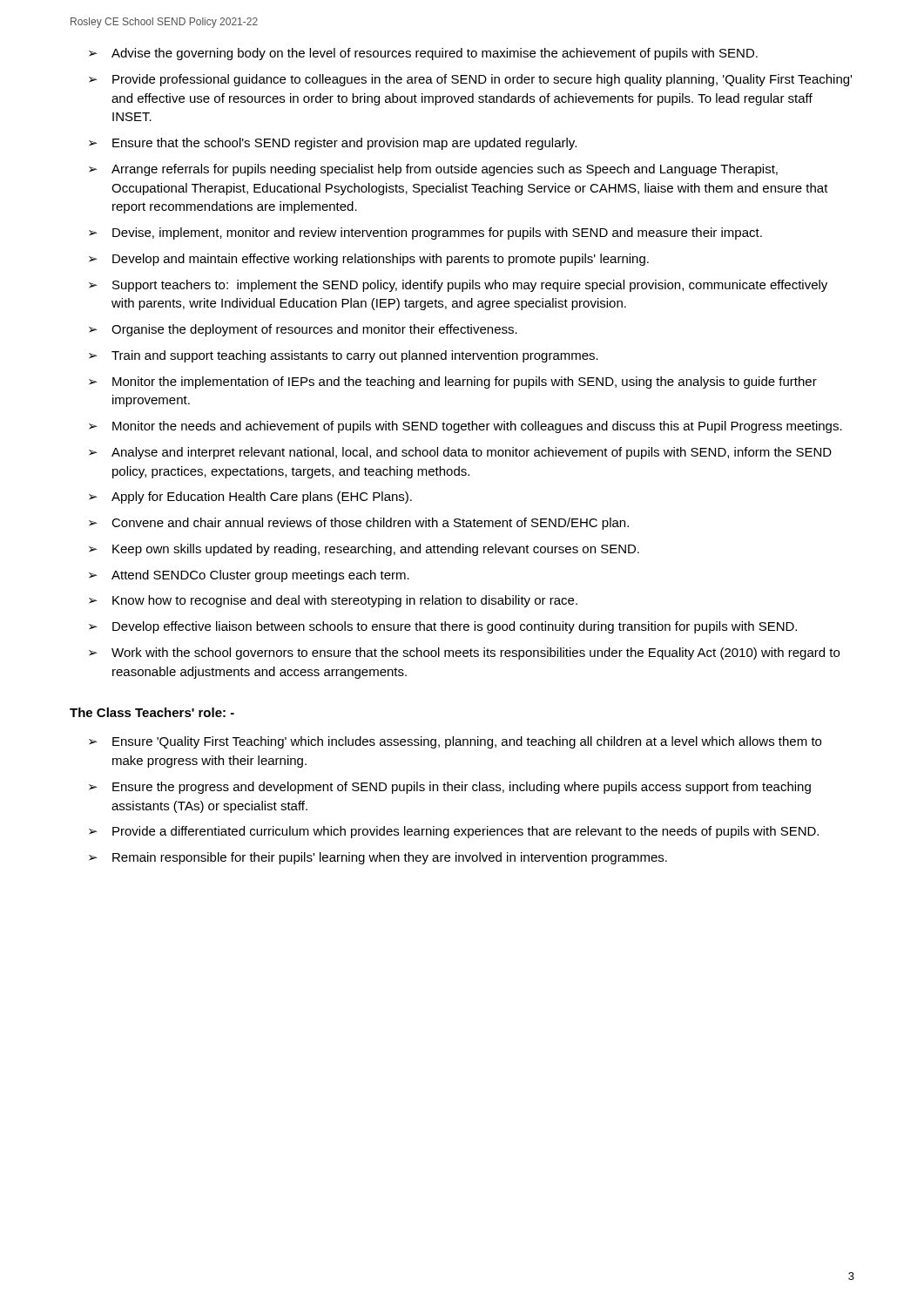Image resolution: width=924 pixels, height=1307 pixels.
Task: Point to the block beginning "➢ Ensure that the school's SEND register and"
Action: (471, 143)
